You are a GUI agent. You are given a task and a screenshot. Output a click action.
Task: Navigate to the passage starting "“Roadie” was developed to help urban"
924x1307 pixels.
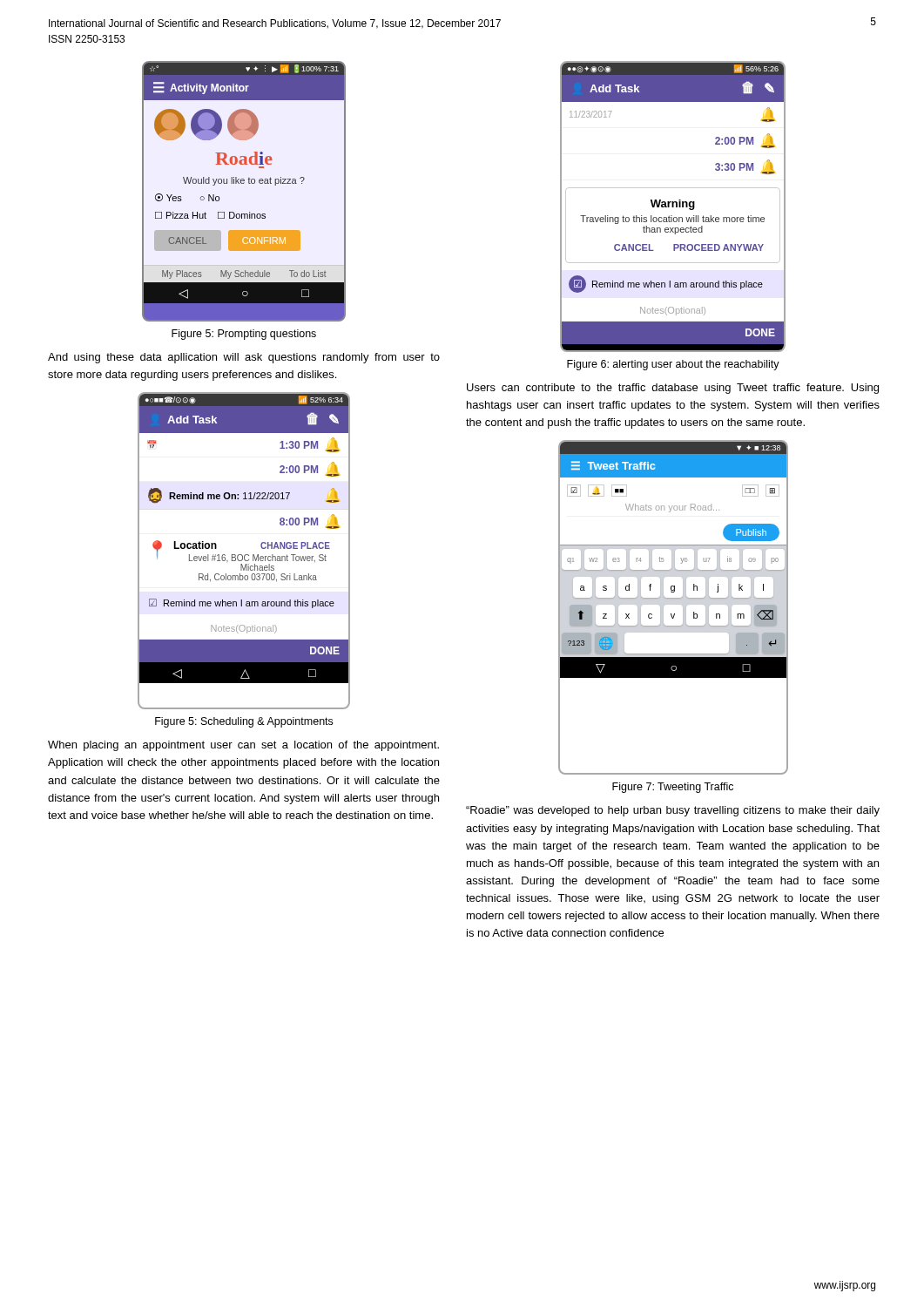tap(673, 872)
